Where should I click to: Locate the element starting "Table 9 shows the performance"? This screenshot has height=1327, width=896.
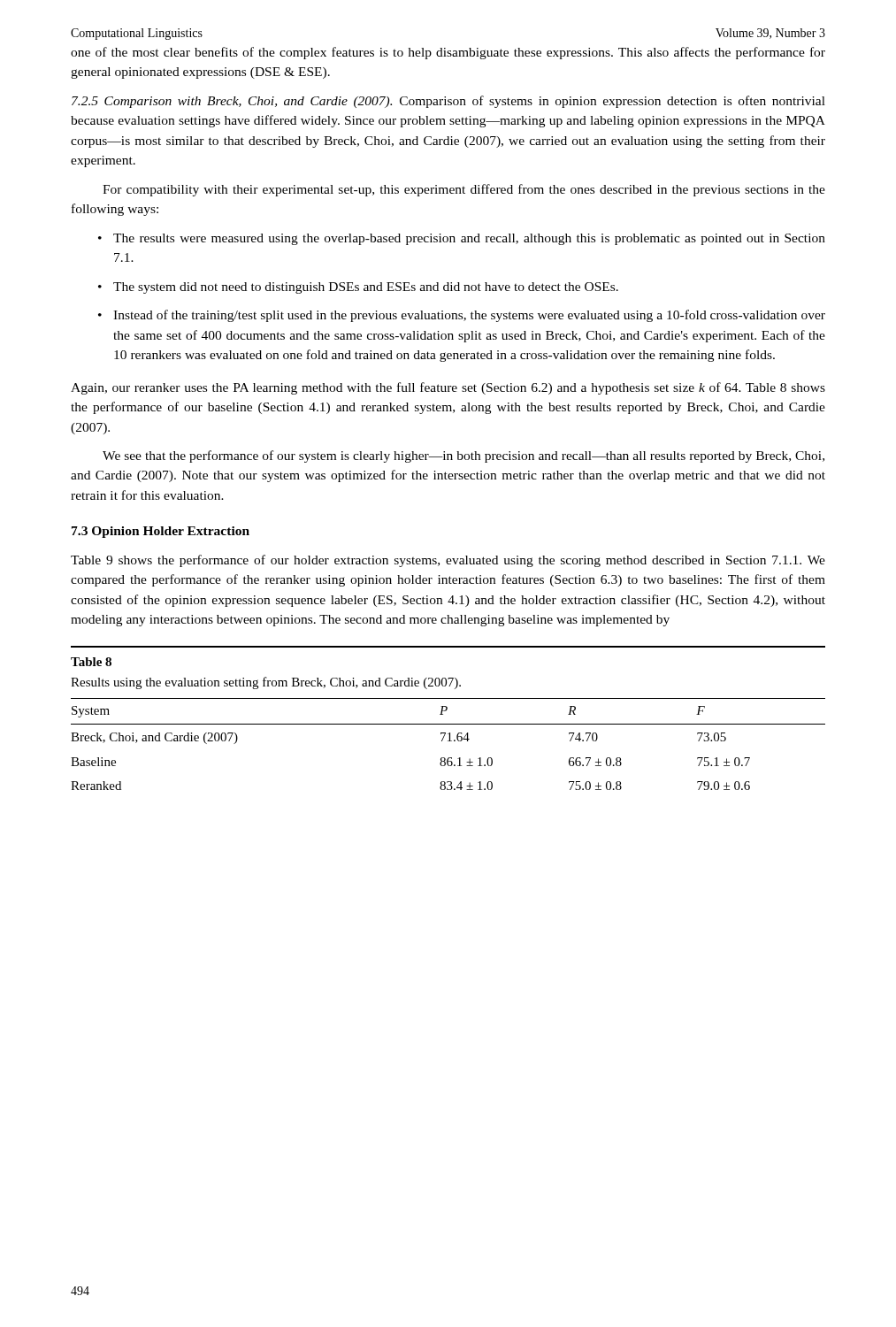pyautogui.click(x=448, y=590)
